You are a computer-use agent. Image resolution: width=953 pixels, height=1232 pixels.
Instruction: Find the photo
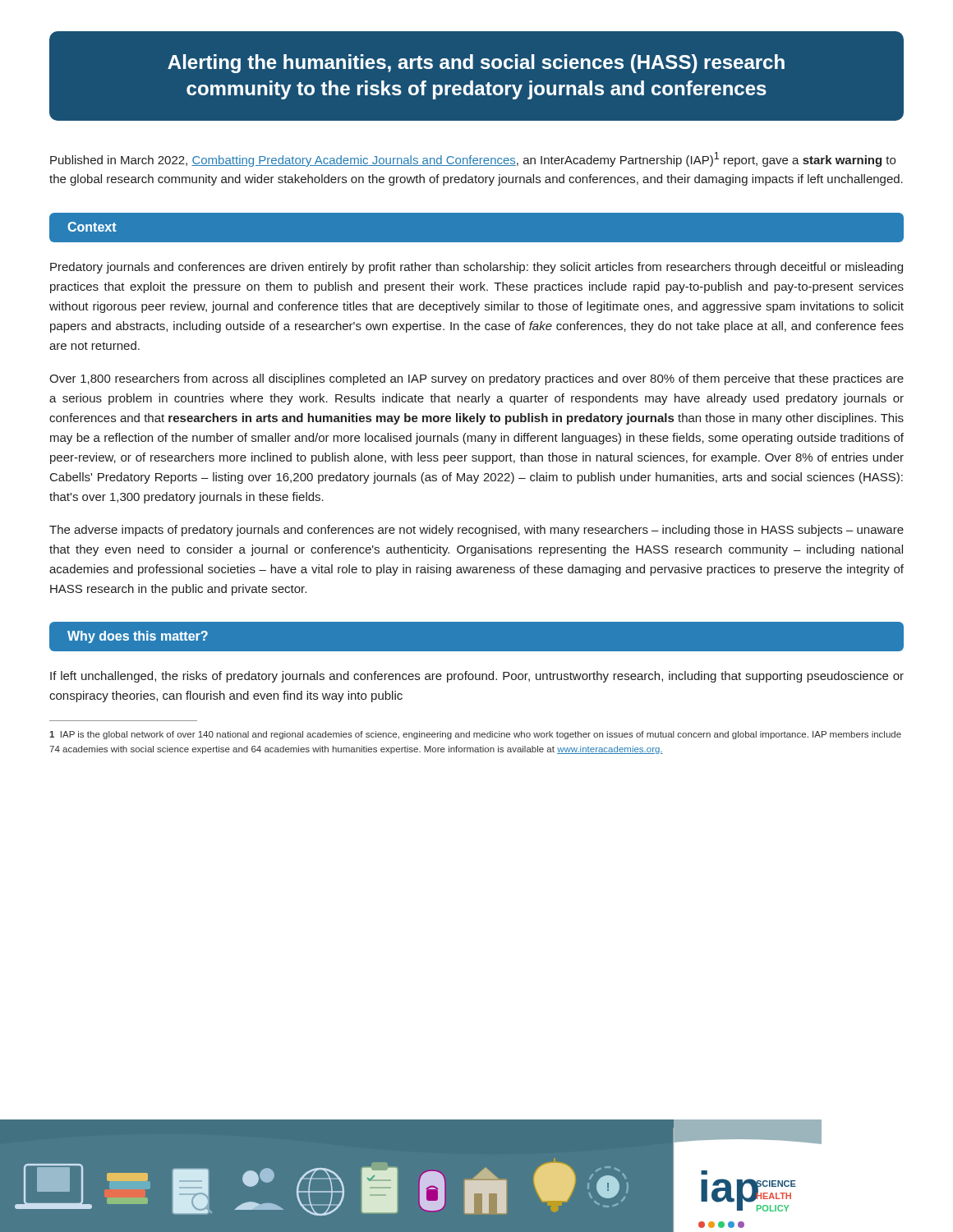pos(476,1176)
